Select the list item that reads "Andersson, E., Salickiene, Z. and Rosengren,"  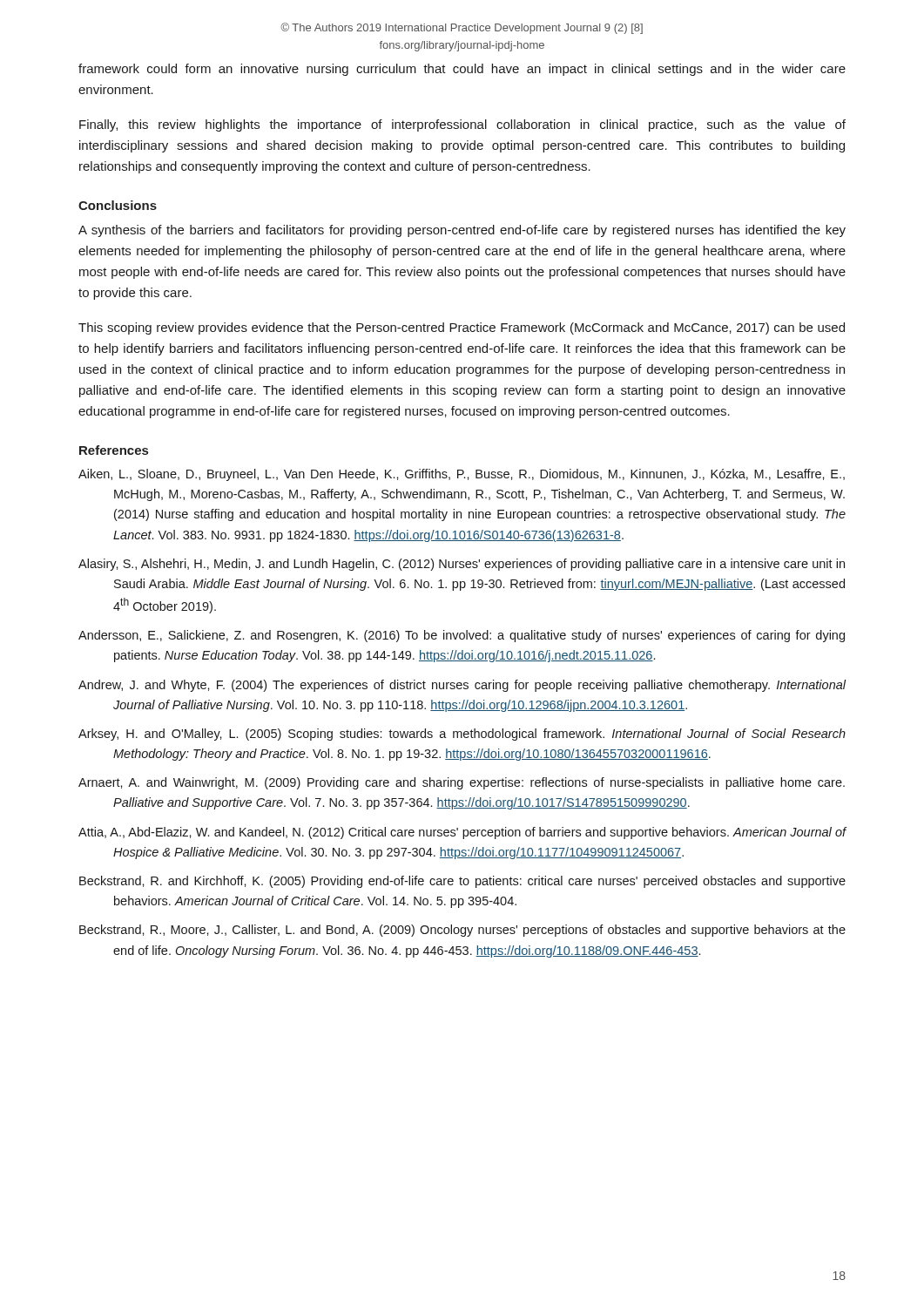(462, 645)
